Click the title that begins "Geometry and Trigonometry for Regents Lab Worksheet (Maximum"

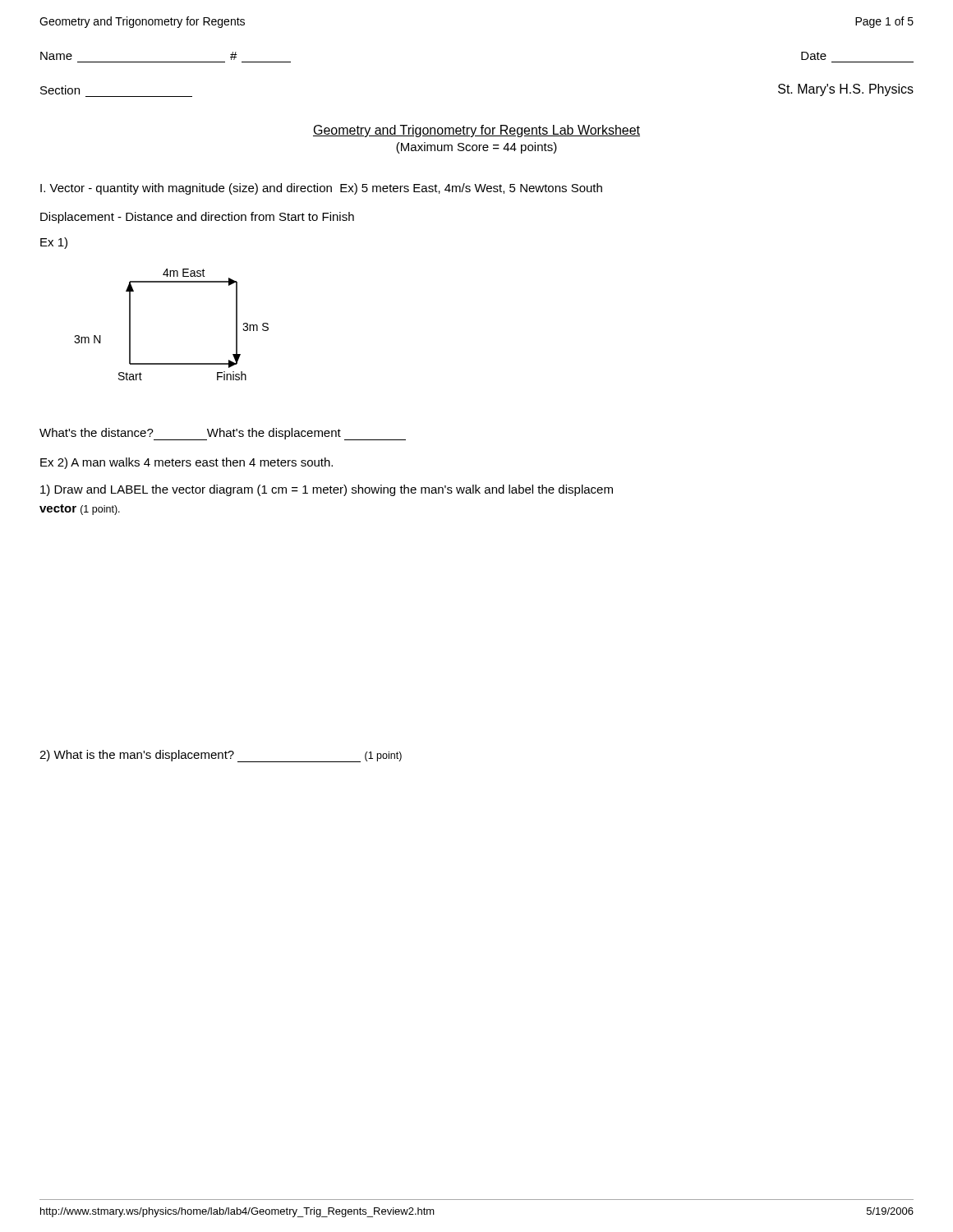pyautogui.click(x=476, y=138)
